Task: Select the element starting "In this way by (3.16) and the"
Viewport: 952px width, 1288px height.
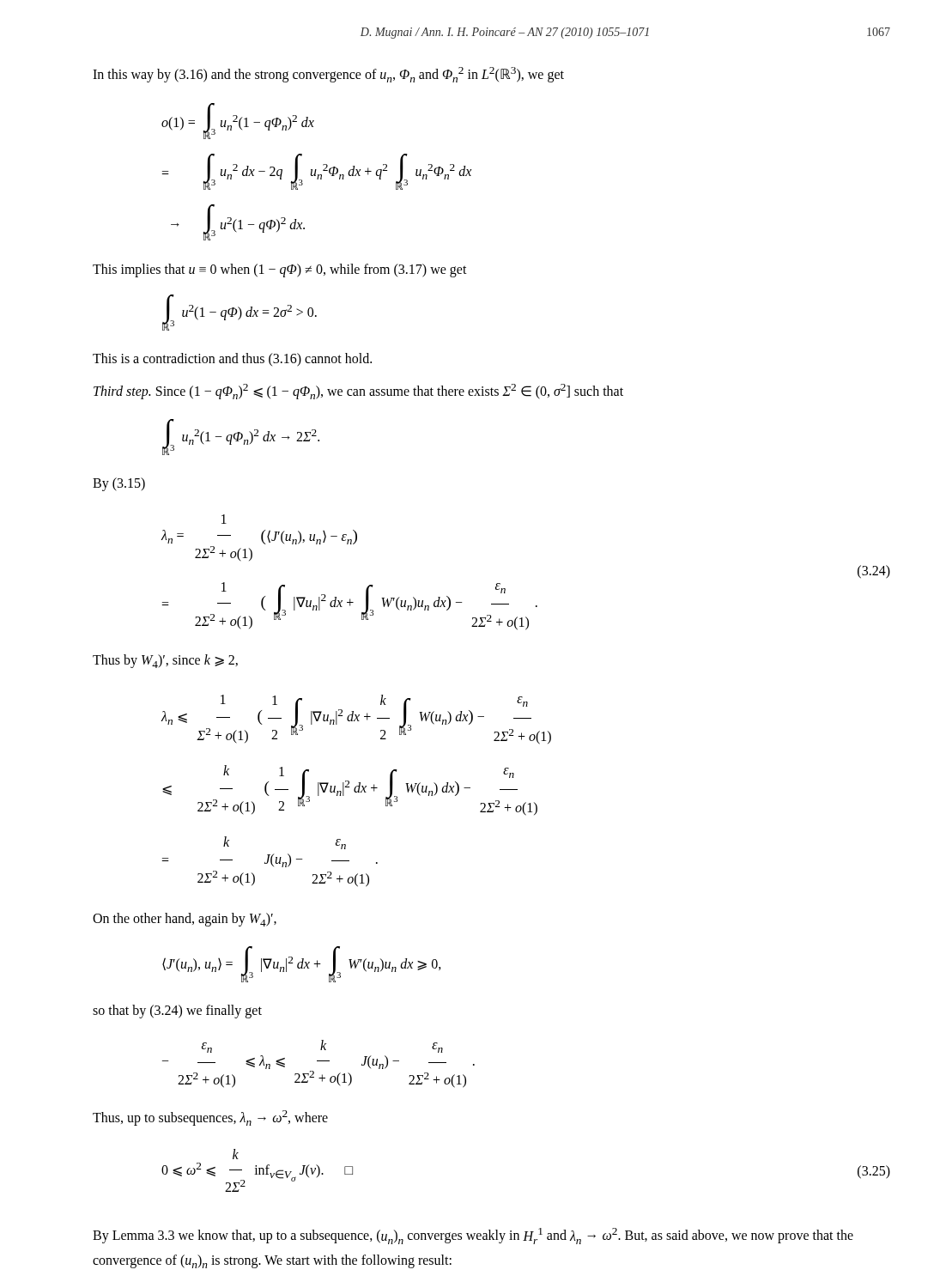Action: point(328,74)
